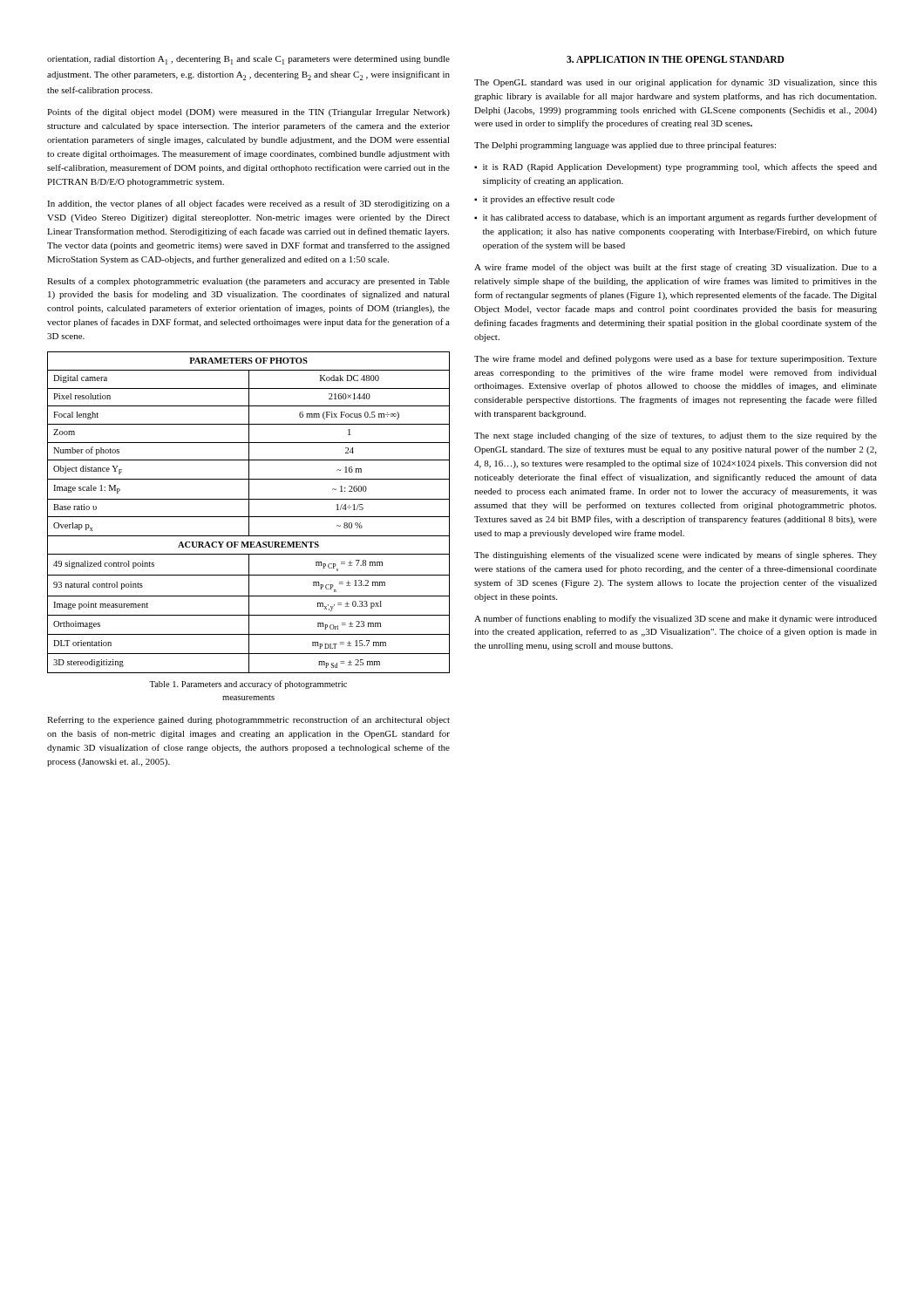Click on the region starting "The wire frame model"
924x1308 pixels.
(676, 387)
